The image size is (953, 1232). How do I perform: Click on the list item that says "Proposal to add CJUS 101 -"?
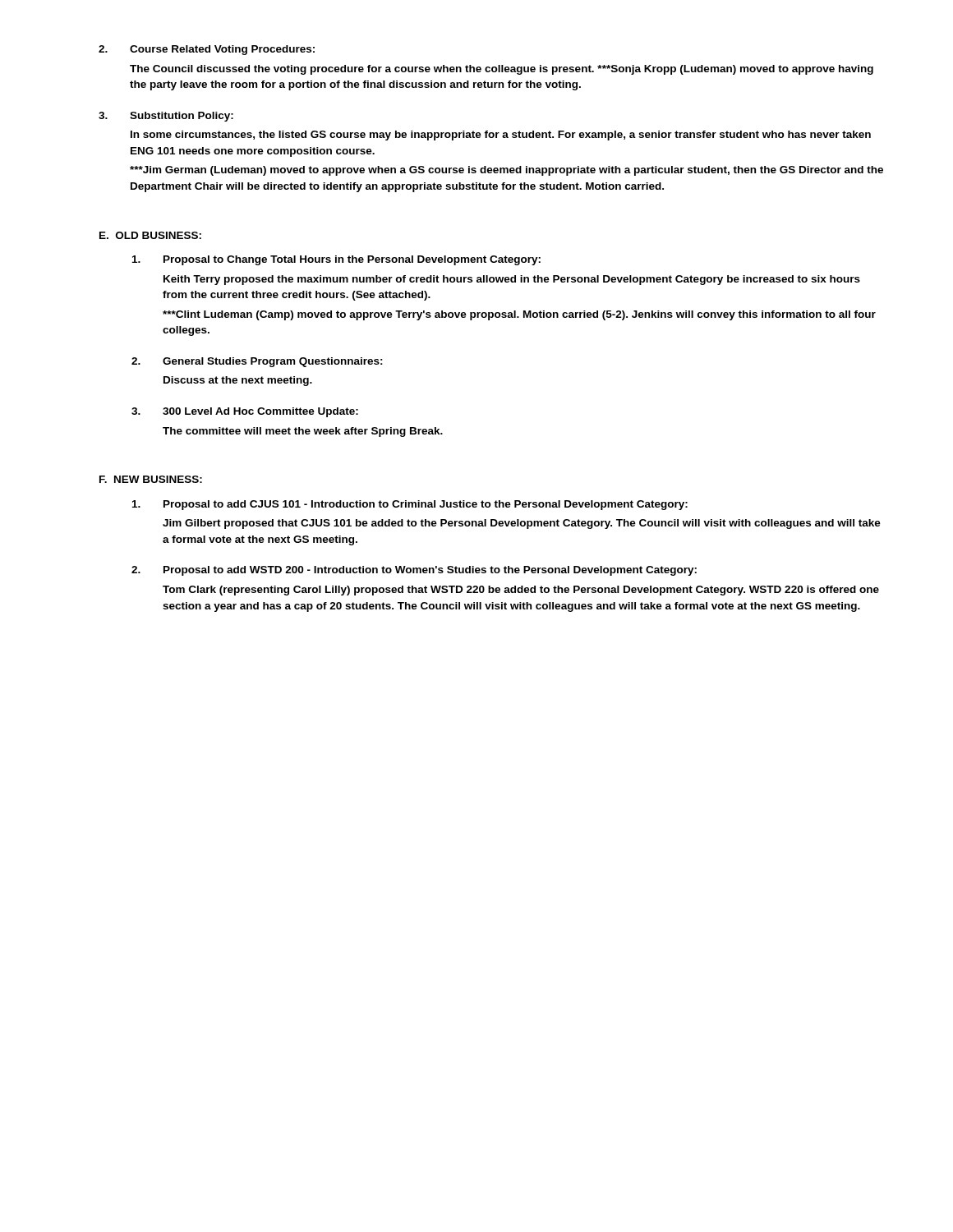[509, 523]
